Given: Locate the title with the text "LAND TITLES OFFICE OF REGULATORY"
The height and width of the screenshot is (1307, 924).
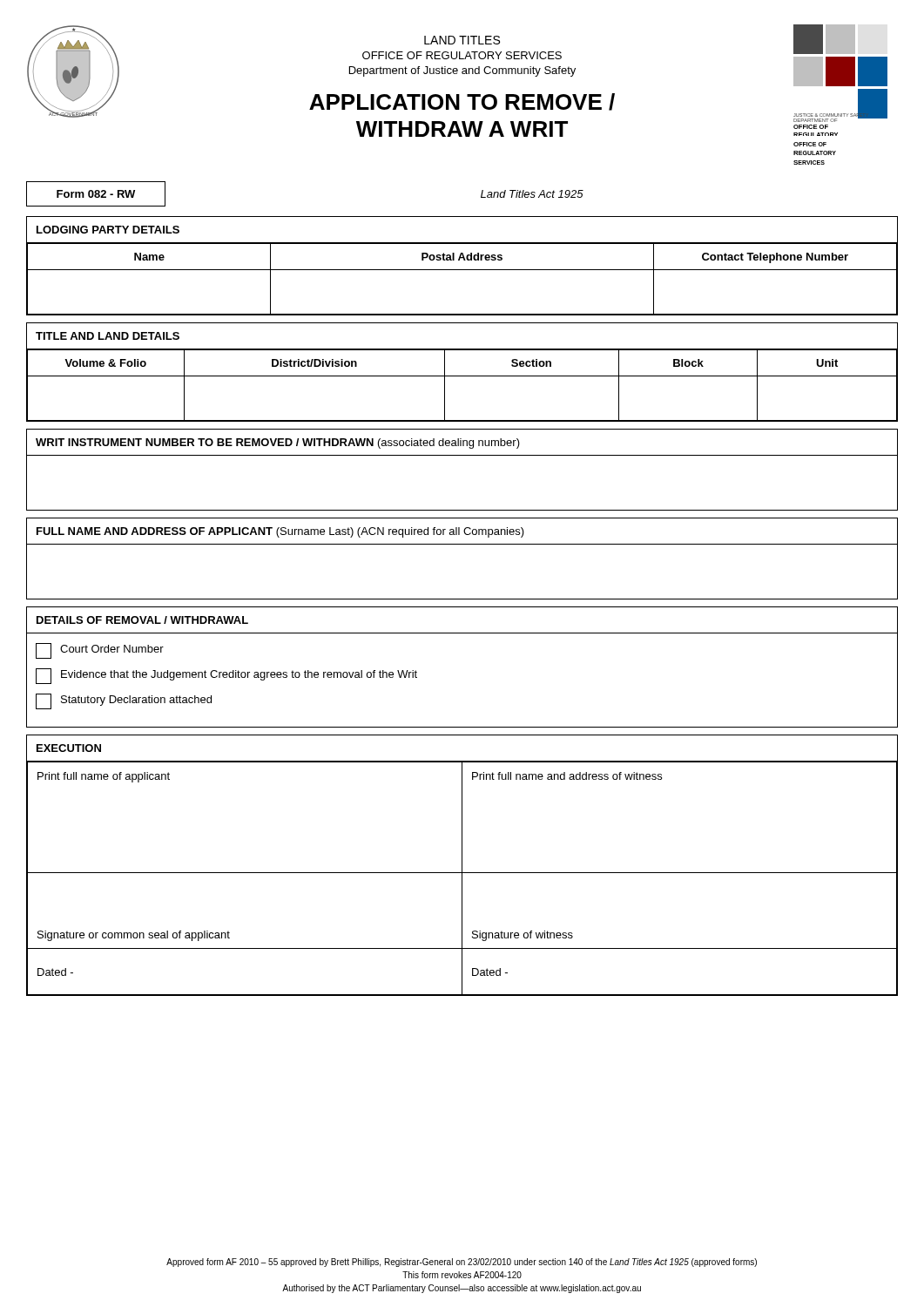Looking at the screenshot, I should tap(462, 88).
